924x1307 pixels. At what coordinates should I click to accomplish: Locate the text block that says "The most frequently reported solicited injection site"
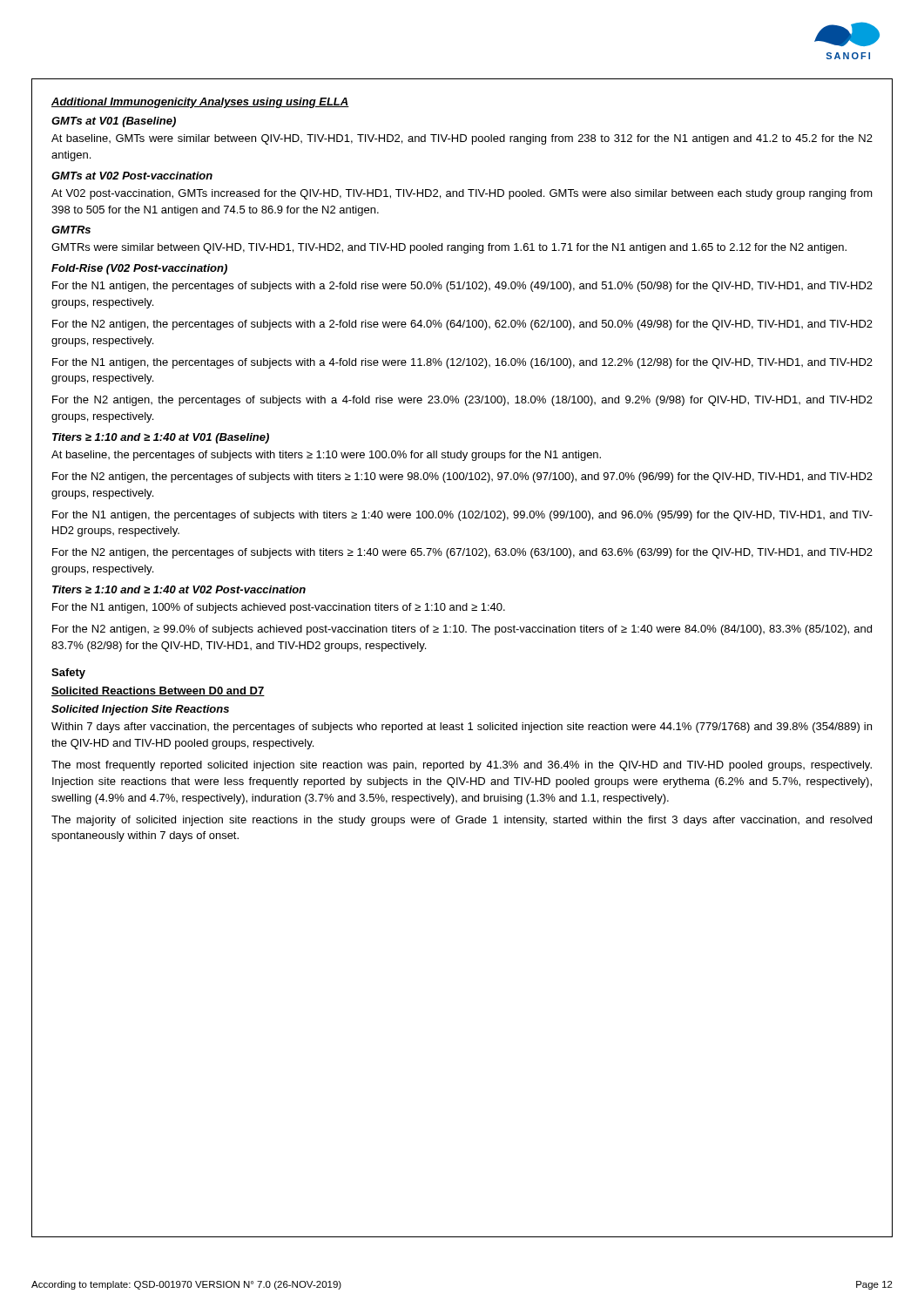[462, 782]
